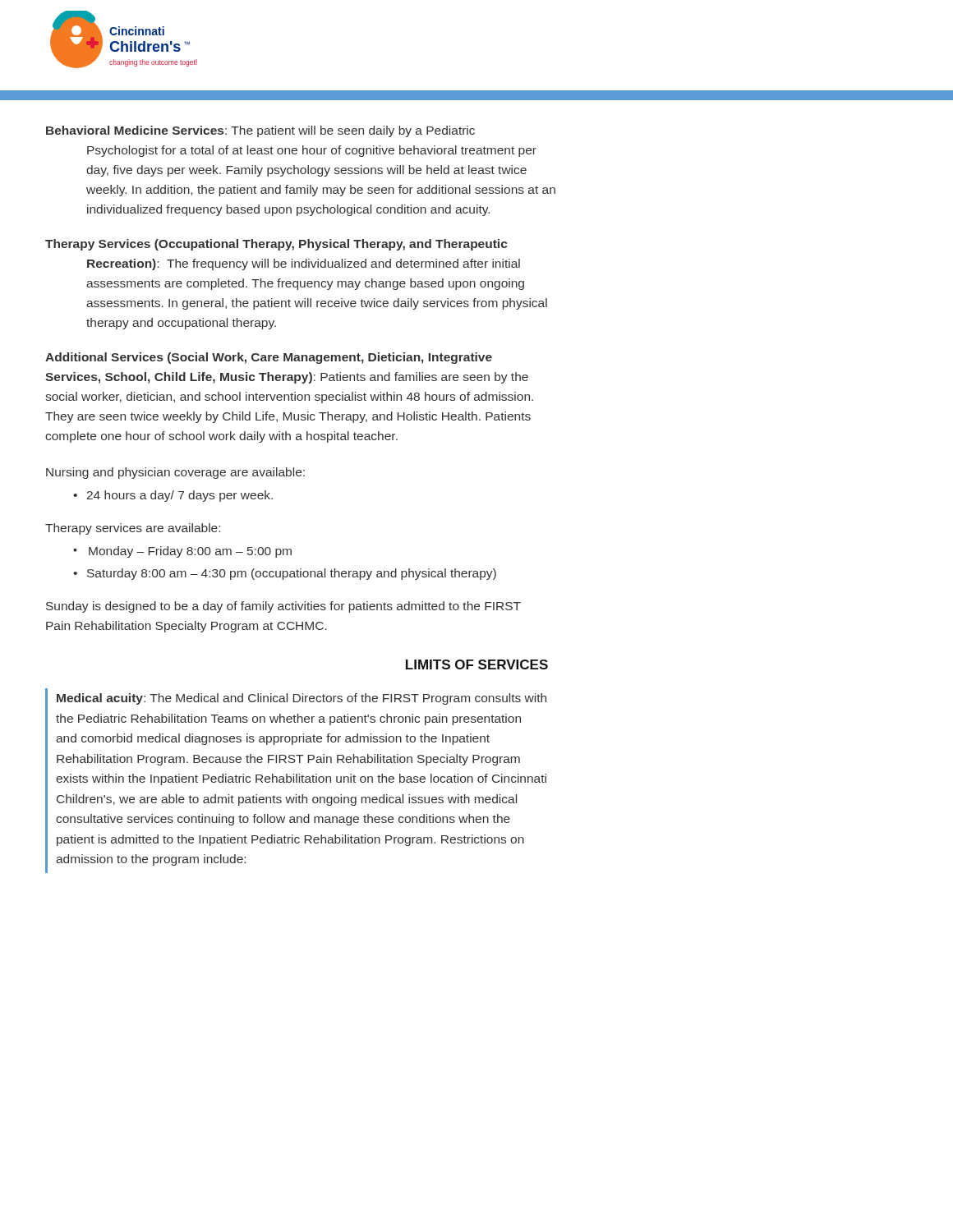Point to the block starting "Behavioral Medicine Services: The patient"
This screenshot has width=953, height=1232.
pyautogui.click(x=476, y=170)
